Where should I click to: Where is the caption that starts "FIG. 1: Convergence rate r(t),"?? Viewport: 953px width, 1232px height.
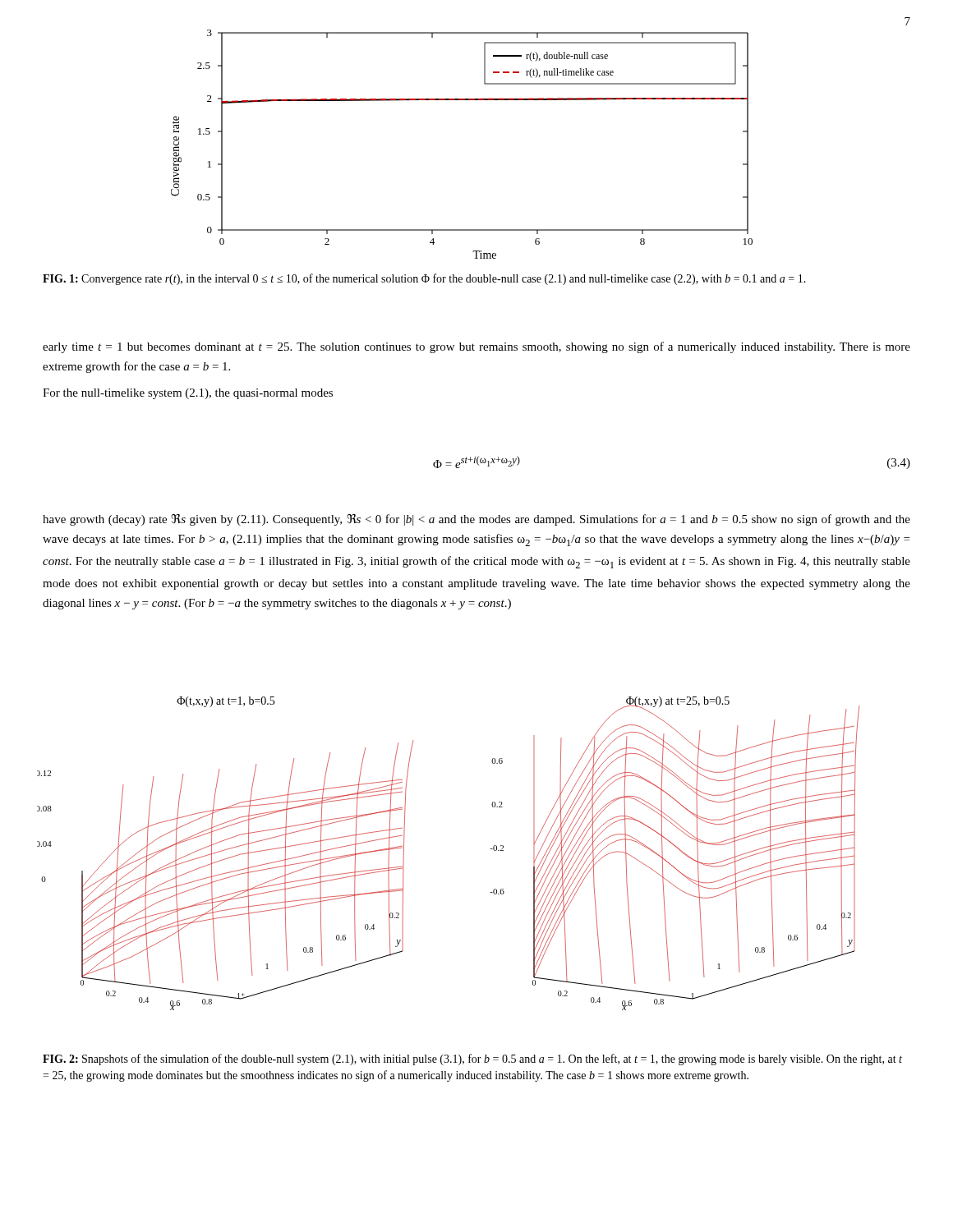pos(424,279)
